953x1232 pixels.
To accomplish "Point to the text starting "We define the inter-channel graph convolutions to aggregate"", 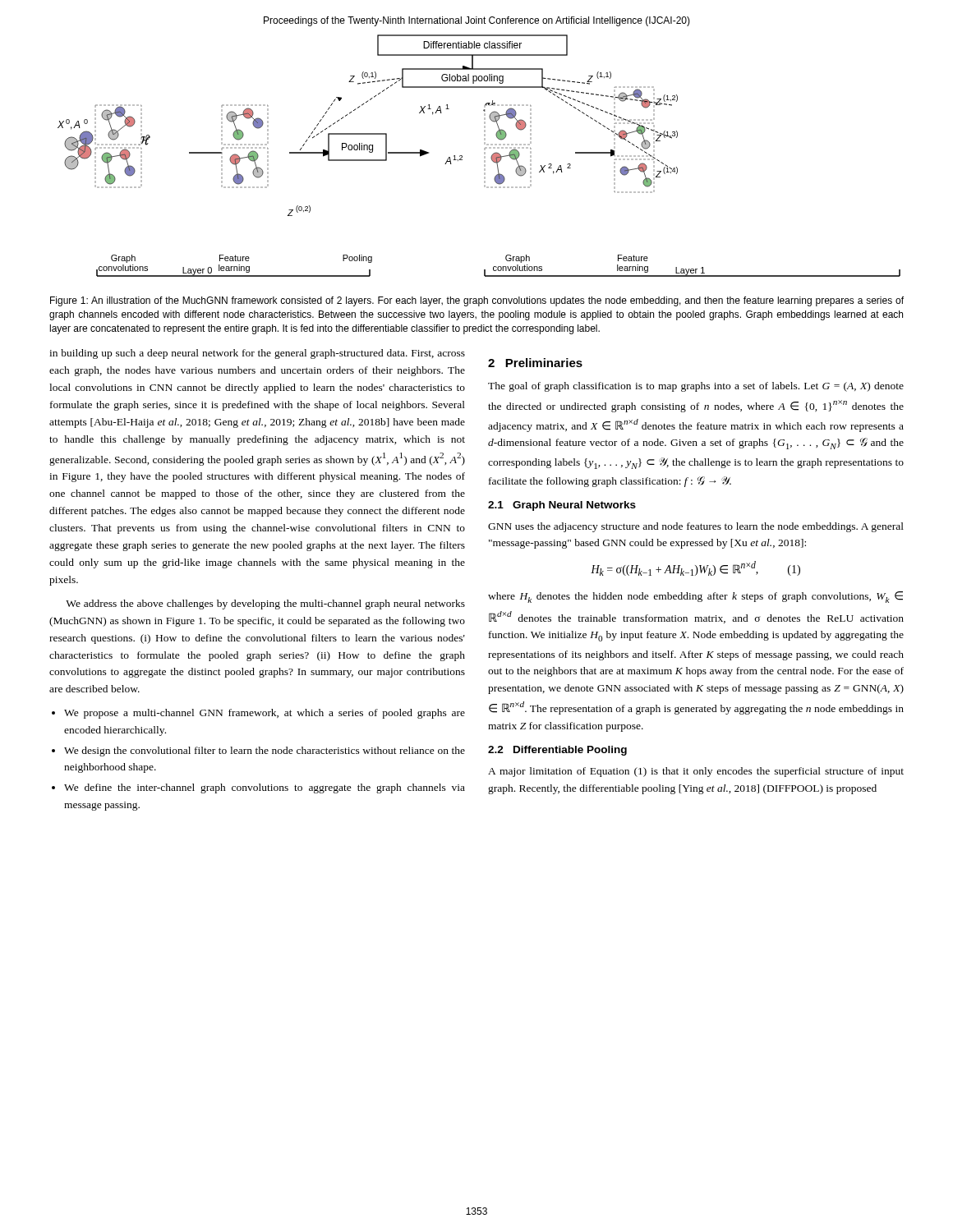I will tap(265, 796).
